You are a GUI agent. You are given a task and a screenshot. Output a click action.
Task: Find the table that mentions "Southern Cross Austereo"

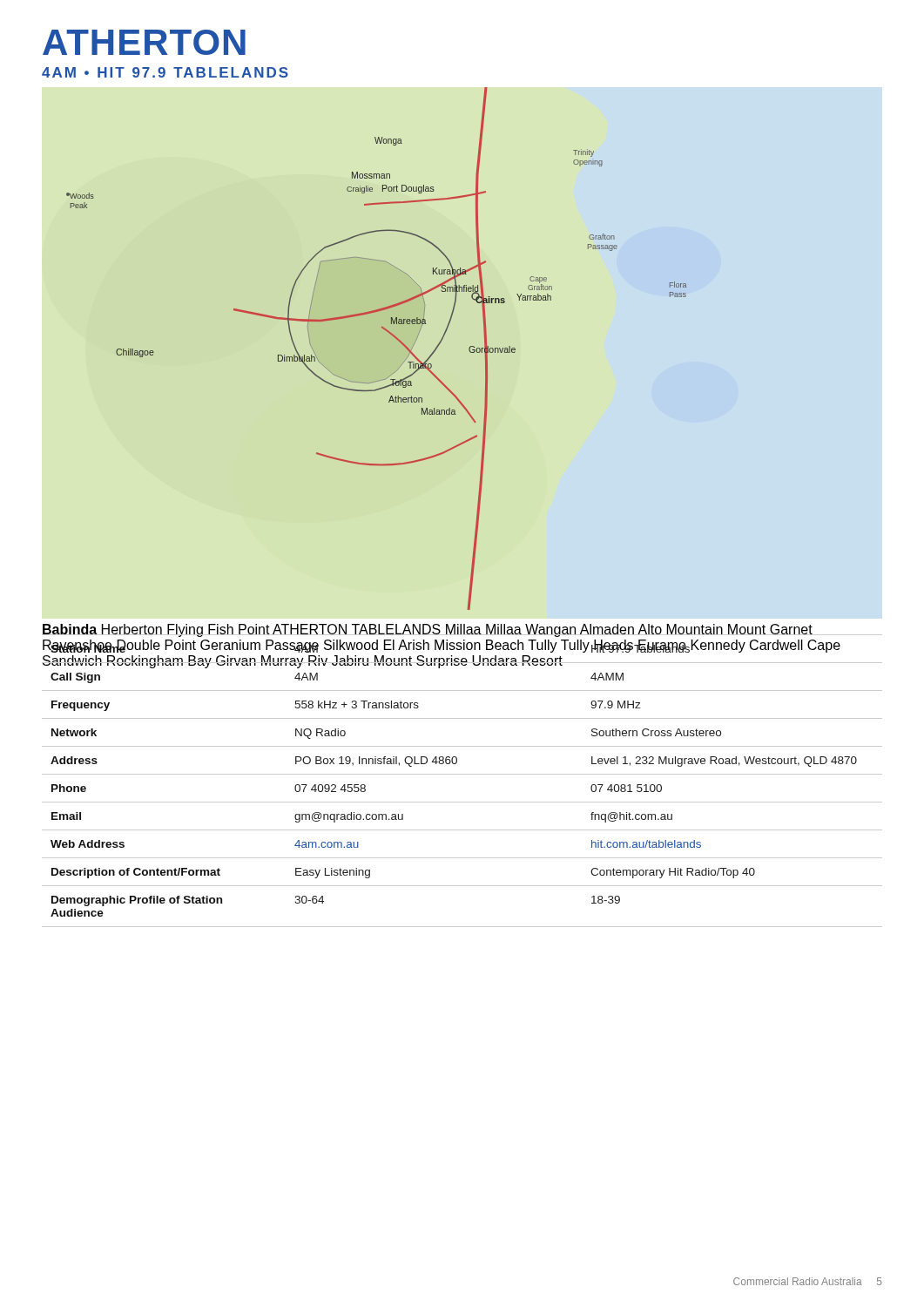click(x=462, y=781)
